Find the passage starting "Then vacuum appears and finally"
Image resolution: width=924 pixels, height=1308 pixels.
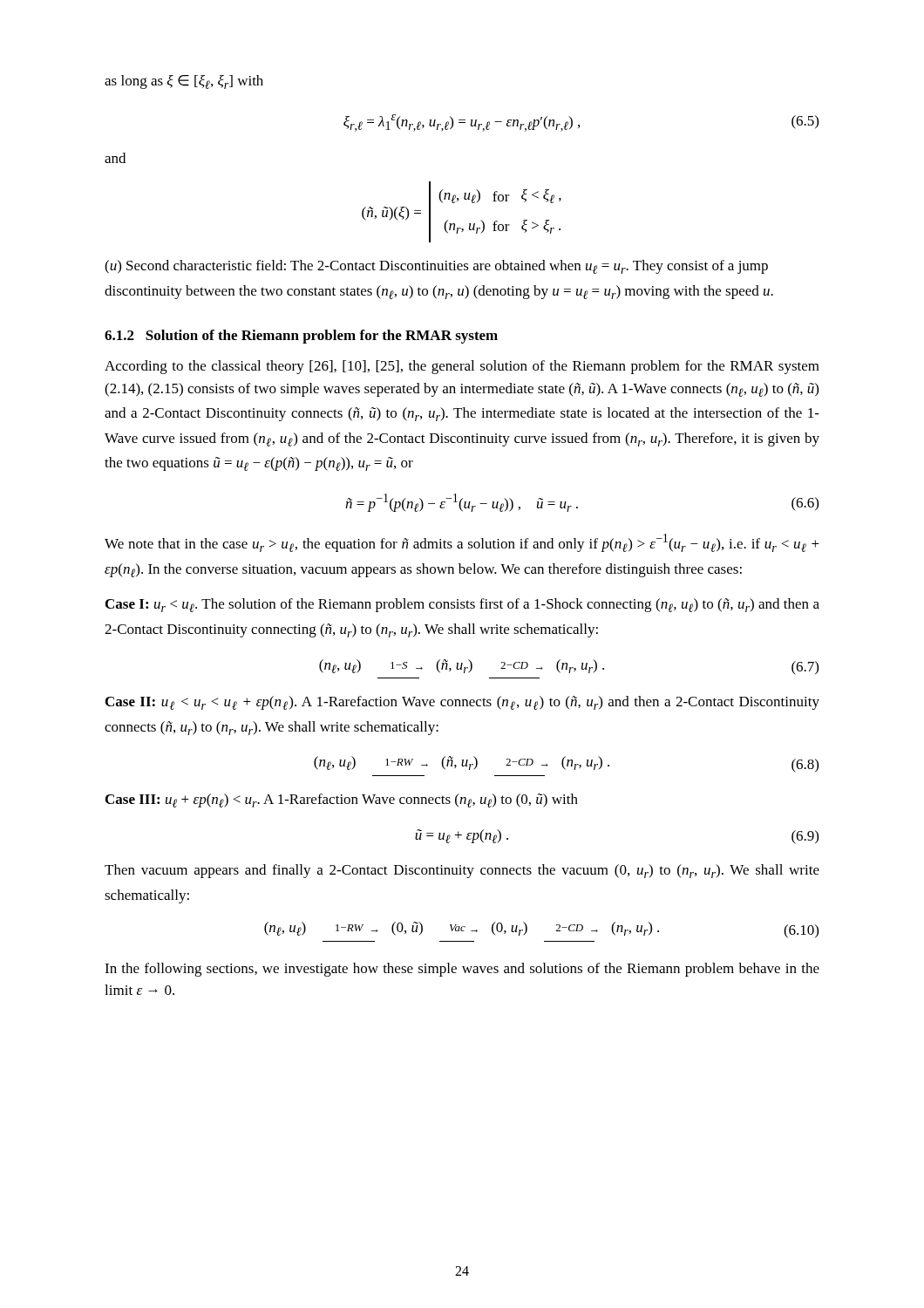coord(462,882)
